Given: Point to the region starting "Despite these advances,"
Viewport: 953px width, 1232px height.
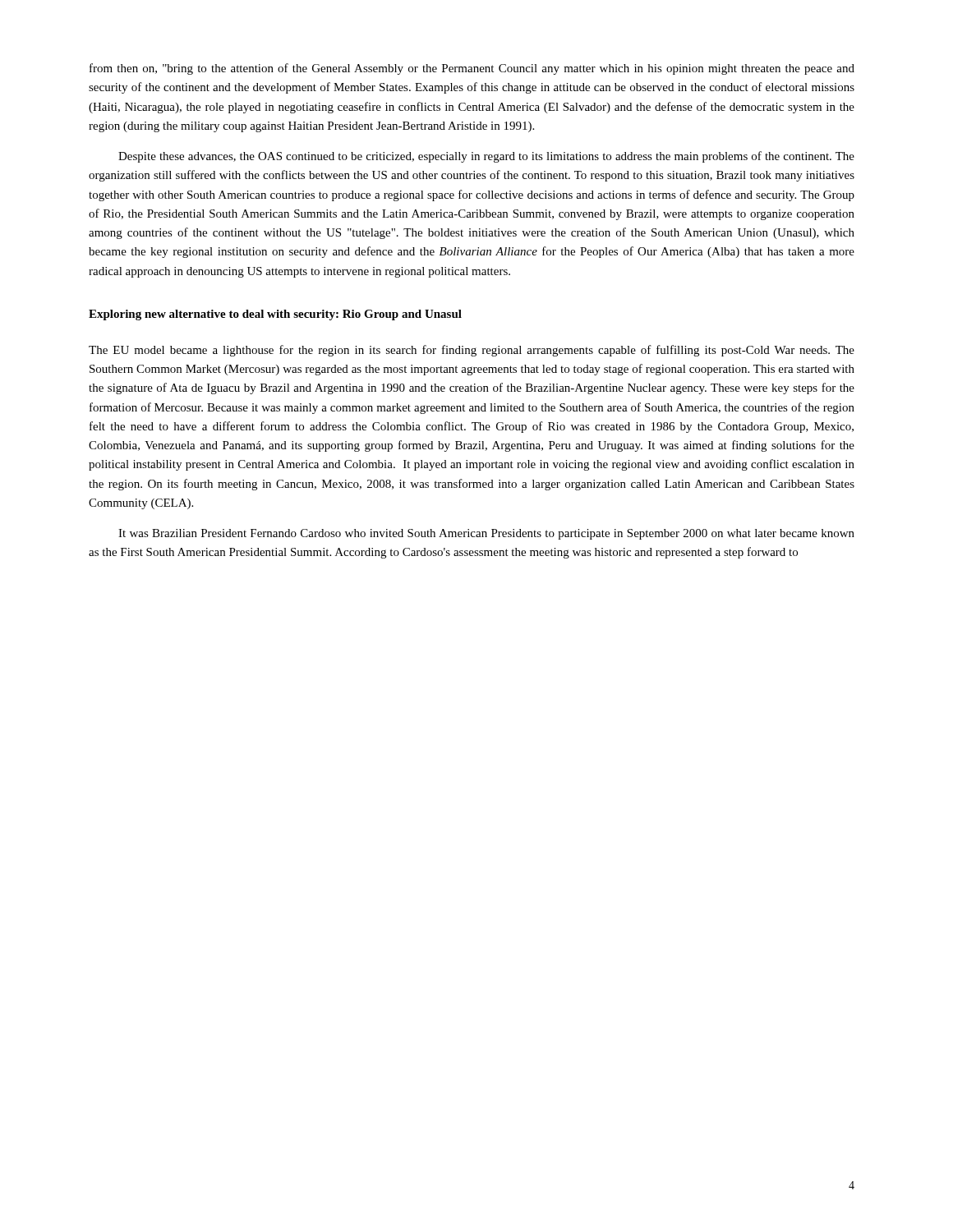Looking at the screenshot, I should 472,213.
